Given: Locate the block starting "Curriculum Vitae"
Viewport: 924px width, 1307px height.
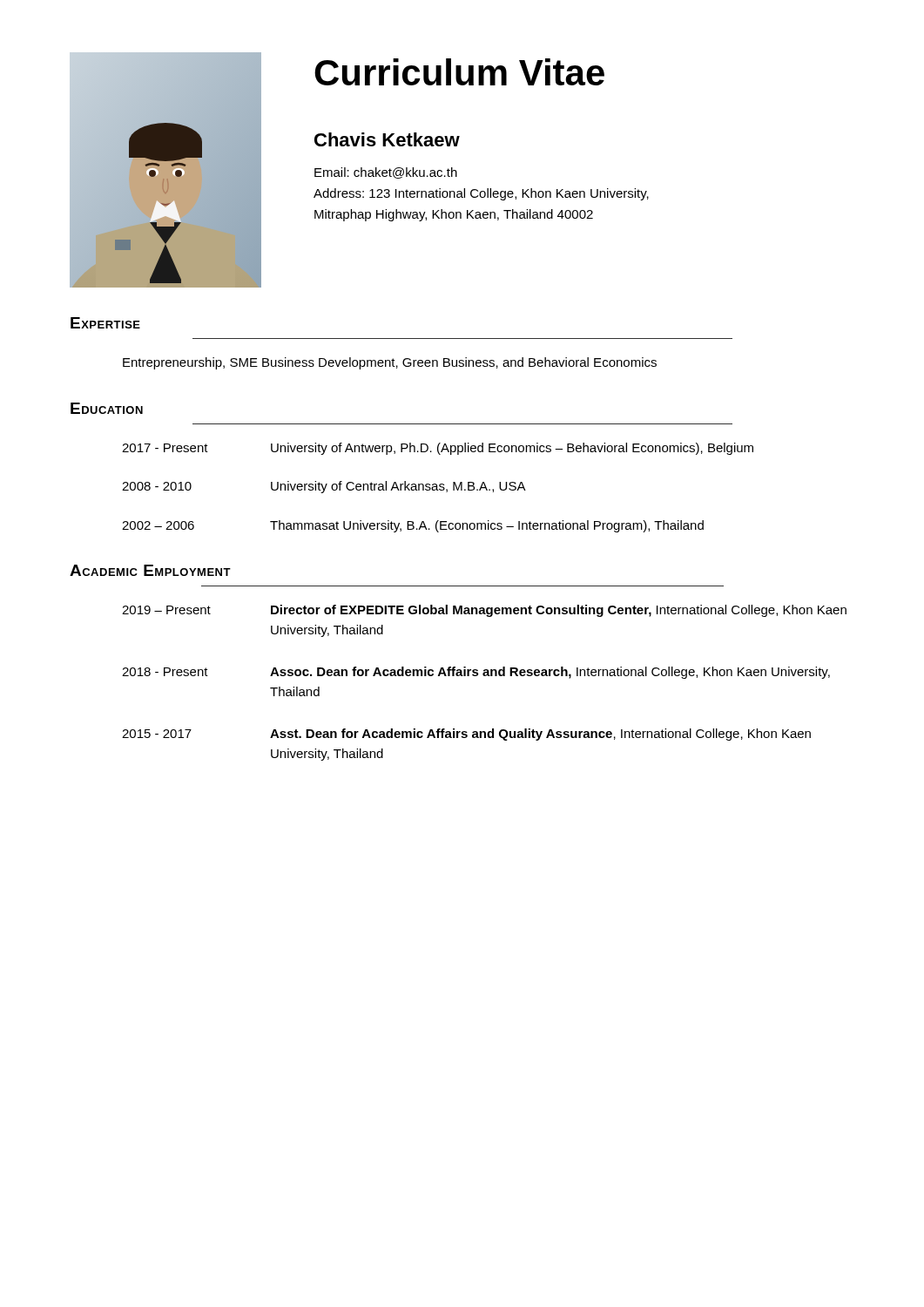Looking at the screenshot, I should coord(460,73).
